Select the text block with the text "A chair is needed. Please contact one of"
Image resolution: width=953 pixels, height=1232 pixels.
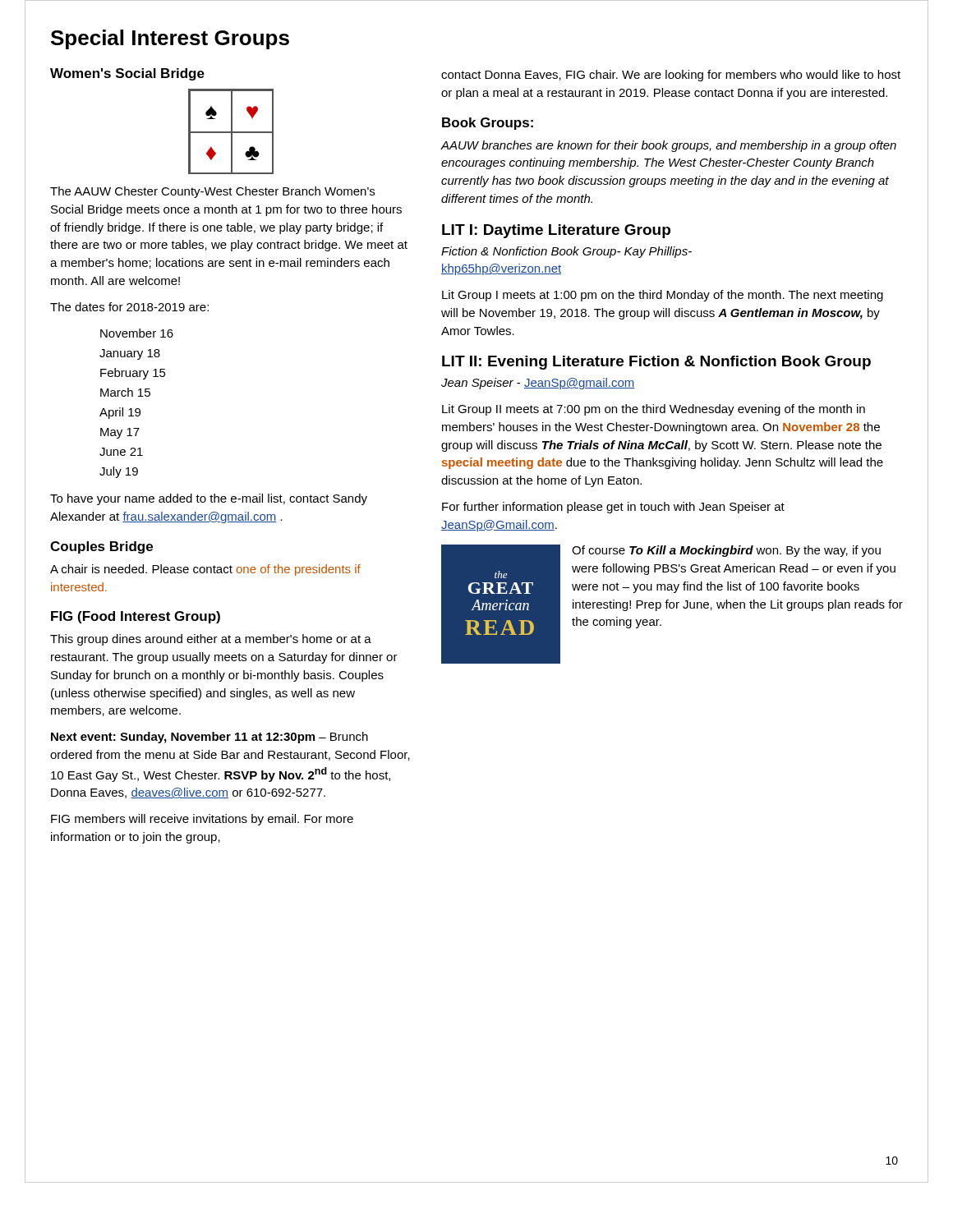[231, 578]
